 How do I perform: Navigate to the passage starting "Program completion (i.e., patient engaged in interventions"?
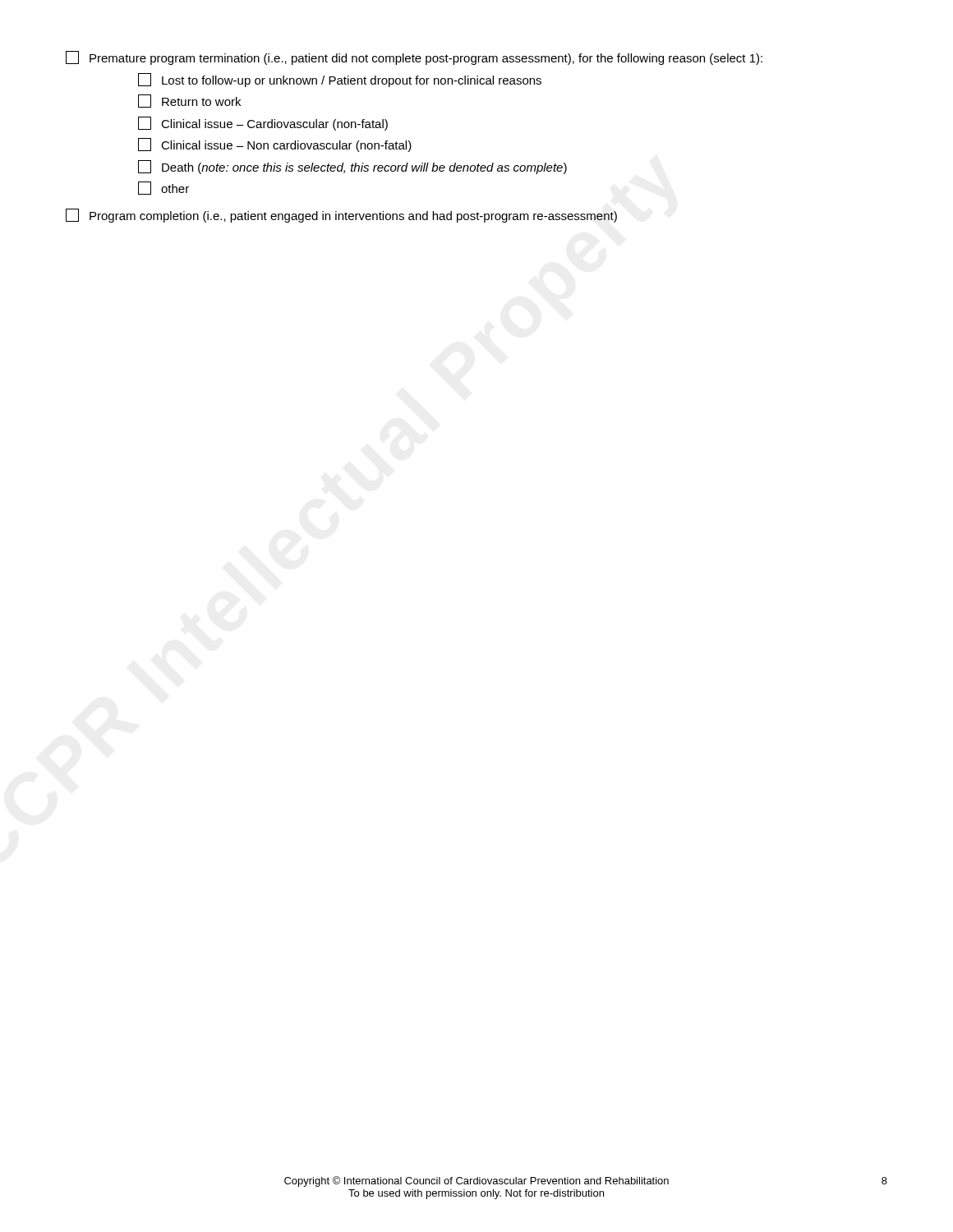point(476,216)
